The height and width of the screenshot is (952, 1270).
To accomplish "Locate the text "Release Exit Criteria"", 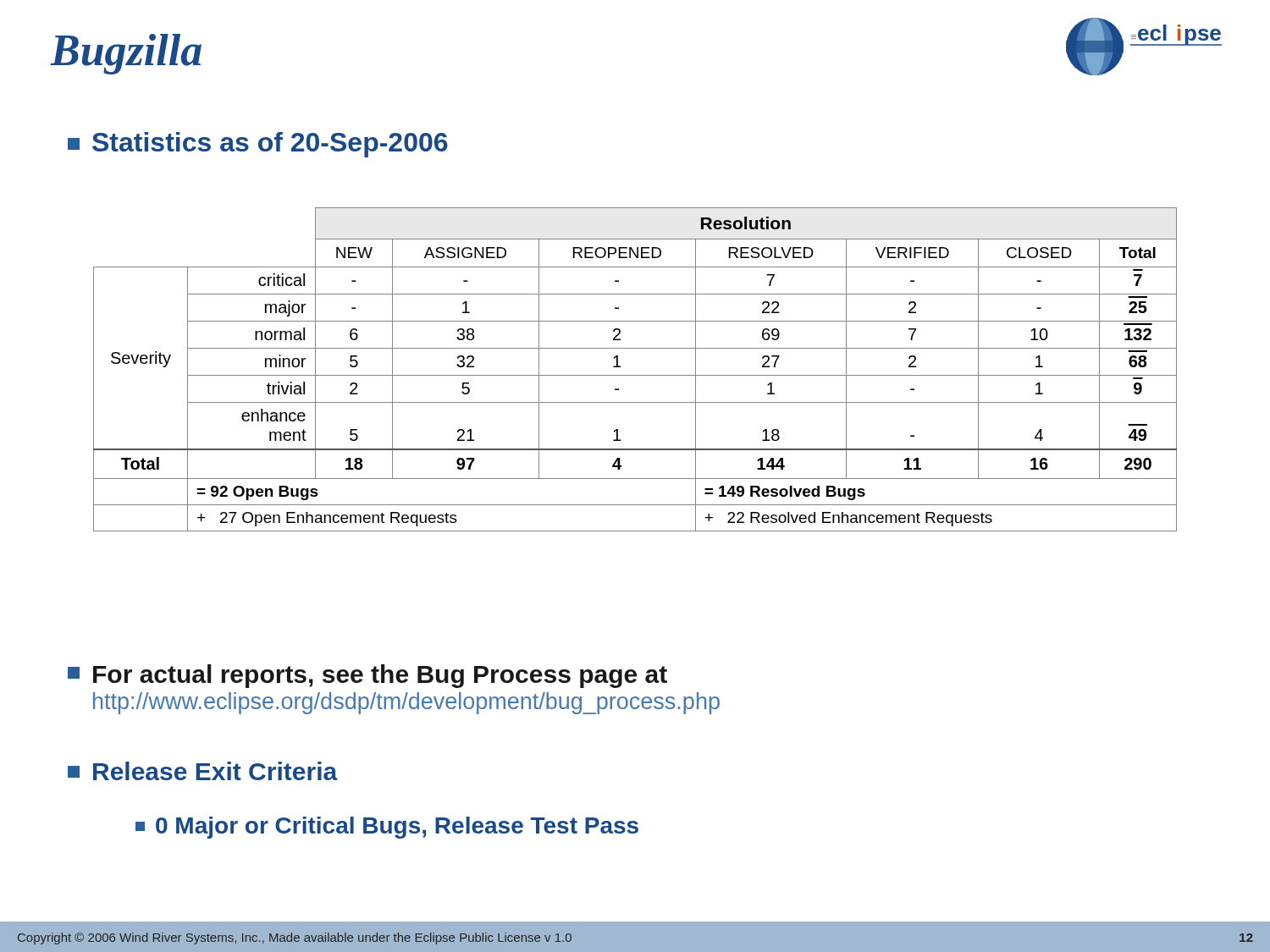I will point(202,772).
